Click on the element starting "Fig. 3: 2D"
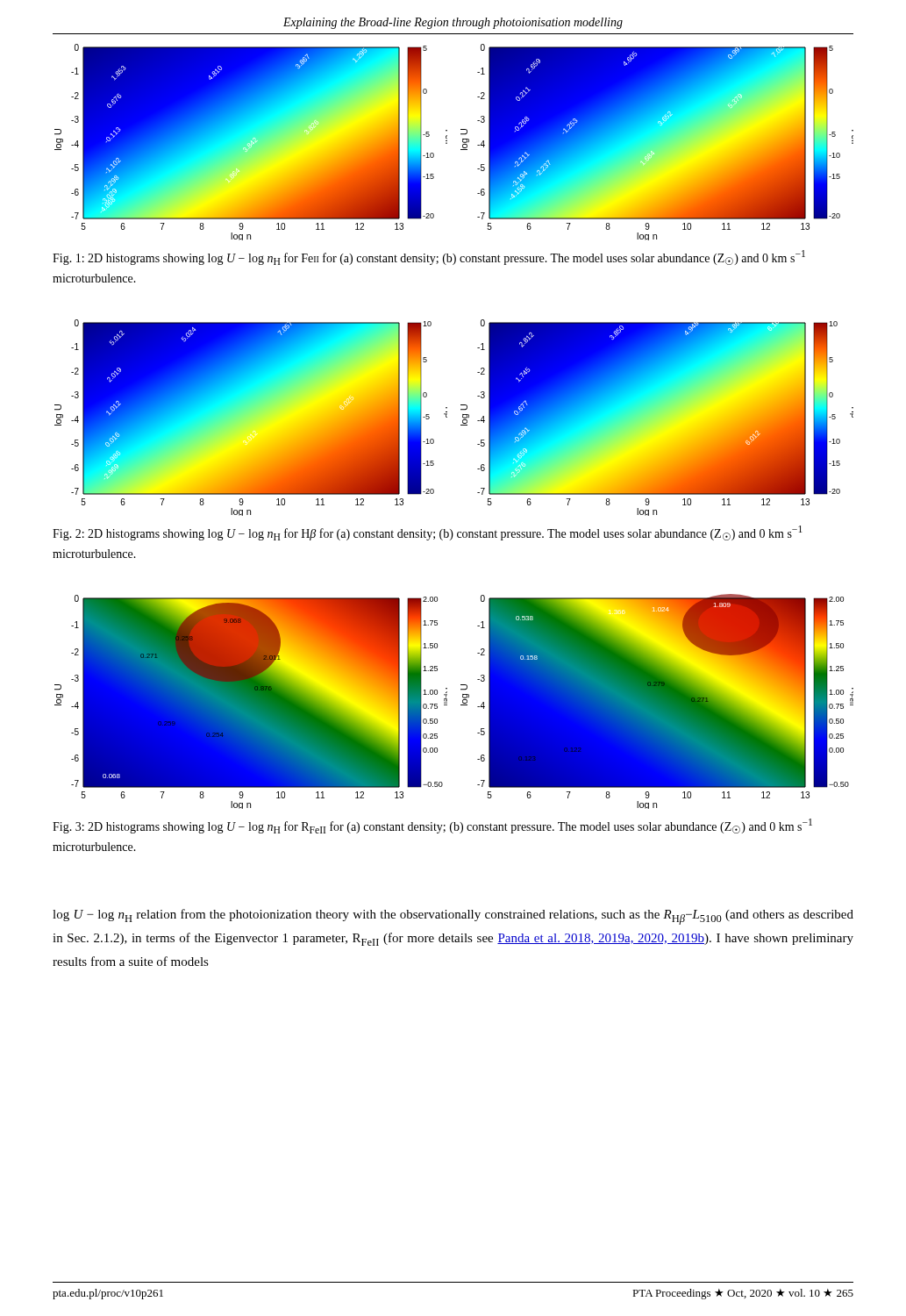Image resolution: width=906 pixels, height=1316 pixels. tap(433, 835)
